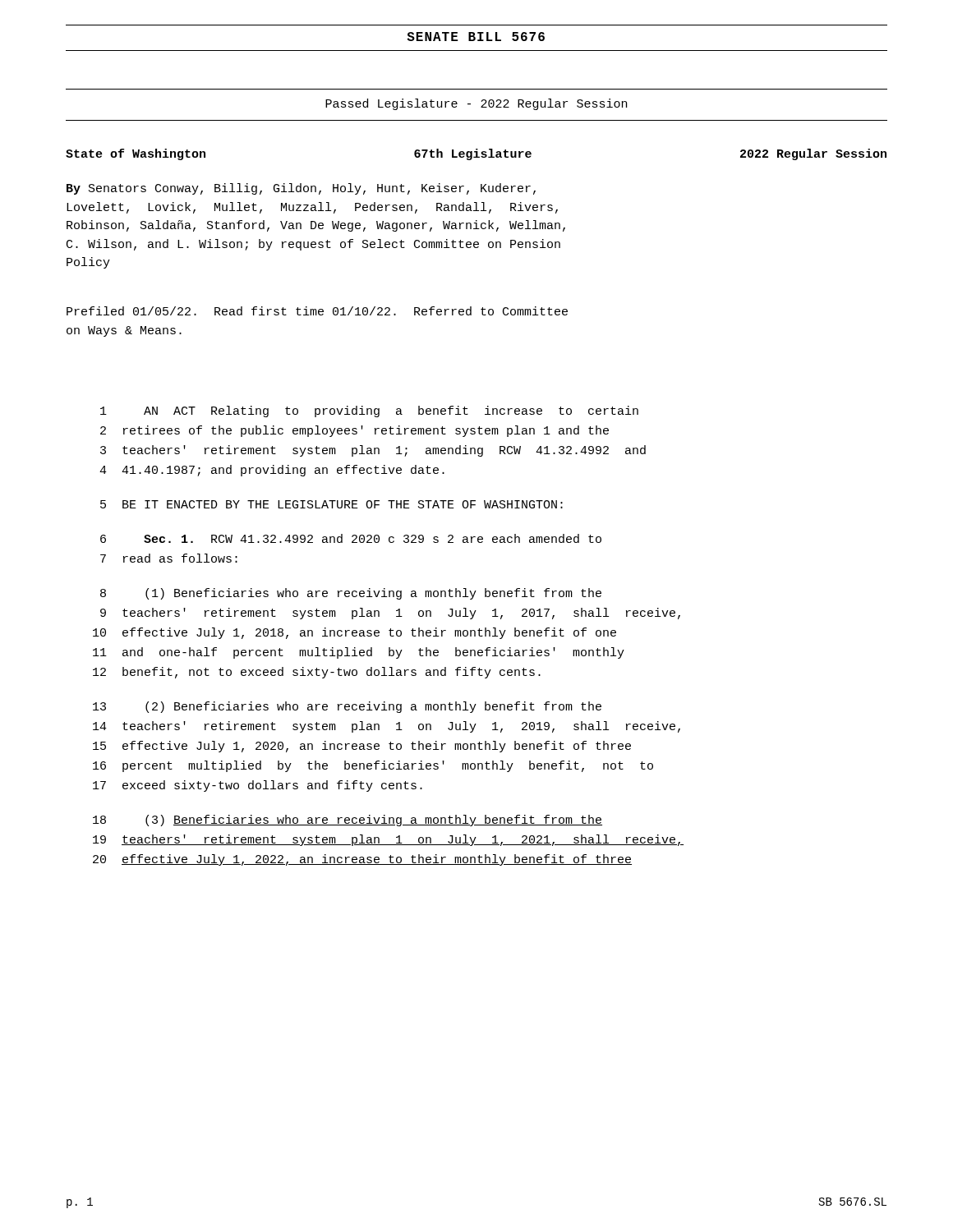Find the list item with the text "17 exceed sixty-two dollars and fifty cents."

[258, 786]
